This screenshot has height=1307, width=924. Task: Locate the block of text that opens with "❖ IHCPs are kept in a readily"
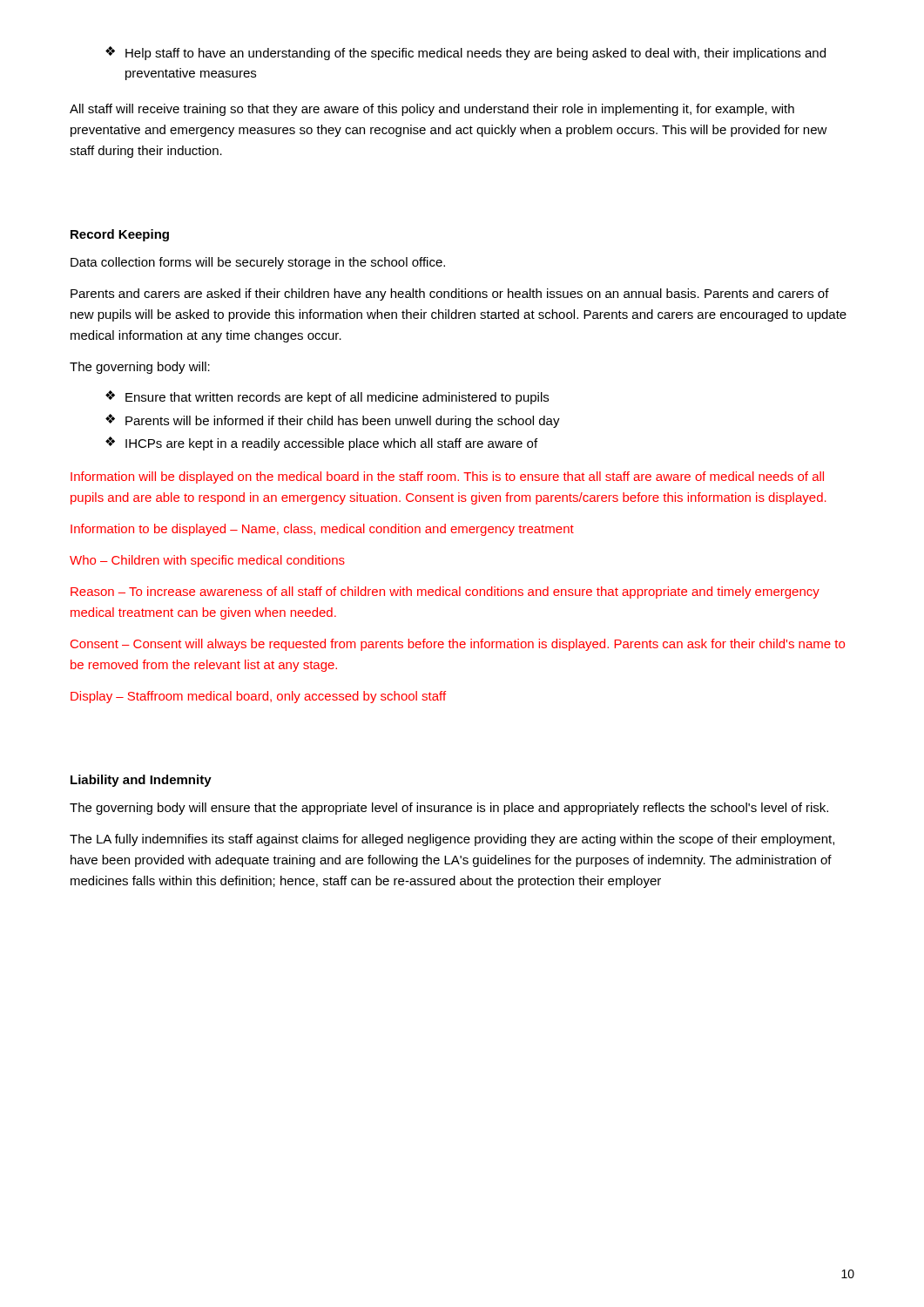479,444
